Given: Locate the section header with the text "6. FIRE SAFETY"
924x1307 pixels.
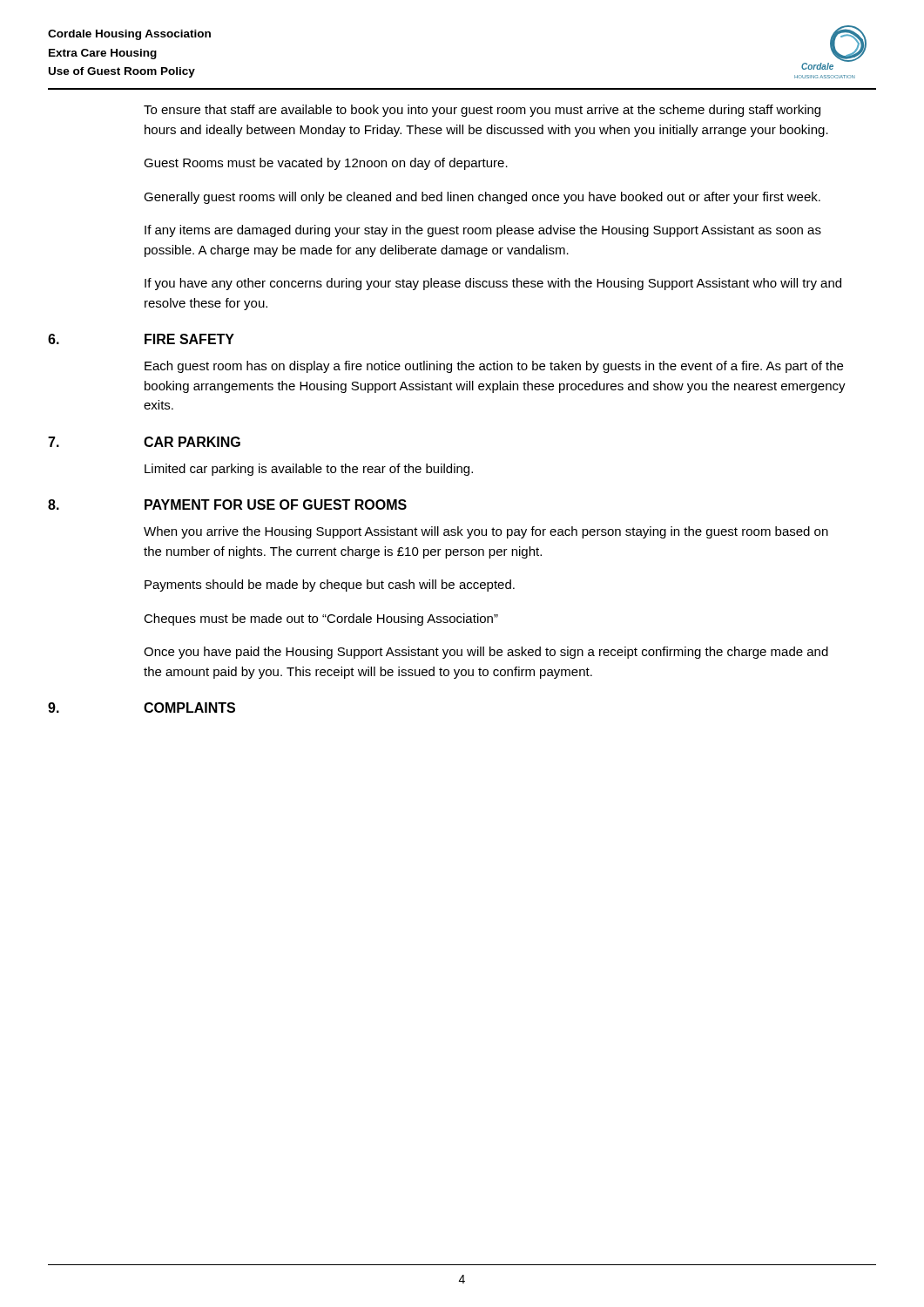Looking at the screenshot, I should [x=141, y=340].
